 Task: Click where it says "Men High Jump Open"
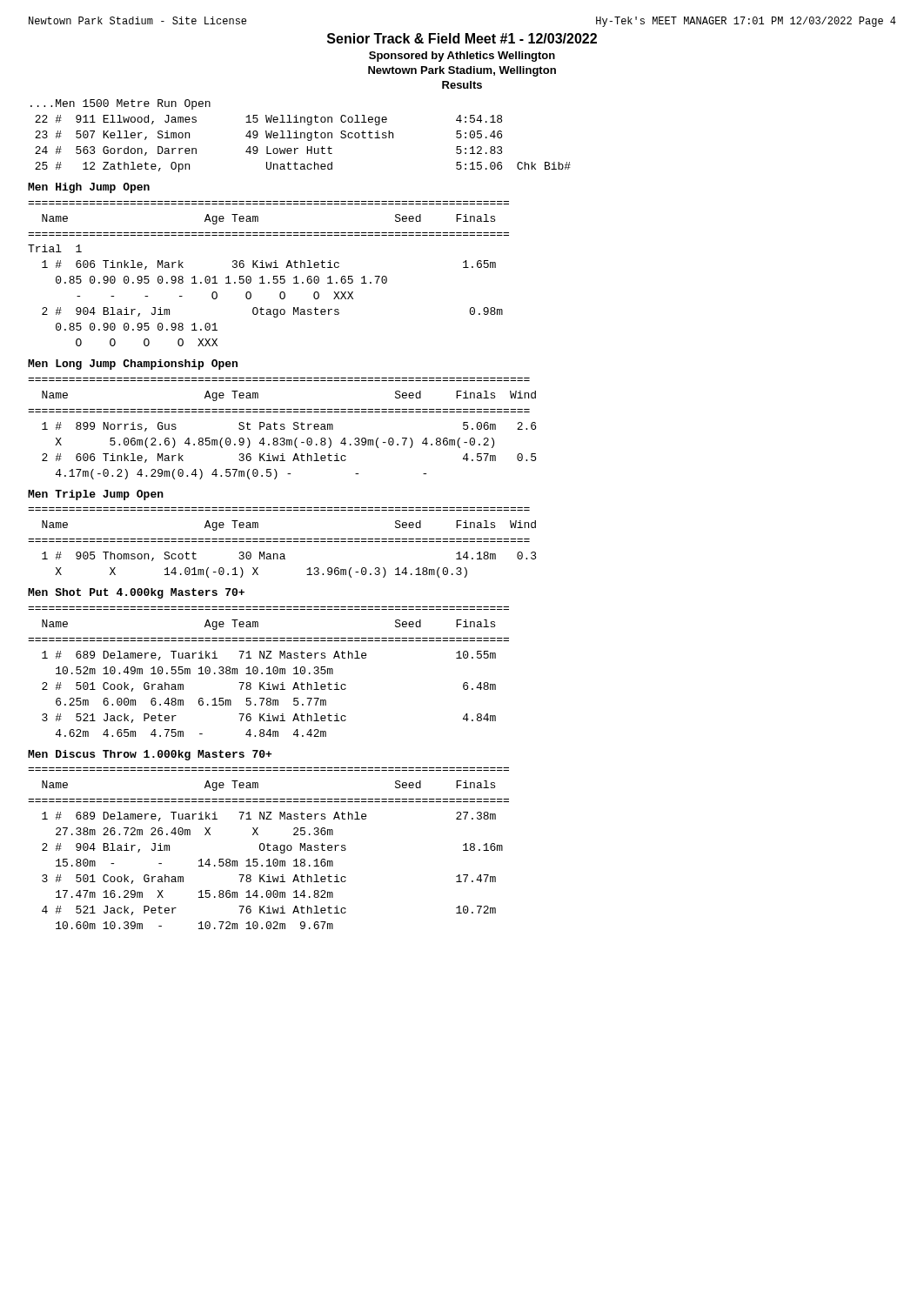pyautogui.click(x=89, y=188)
